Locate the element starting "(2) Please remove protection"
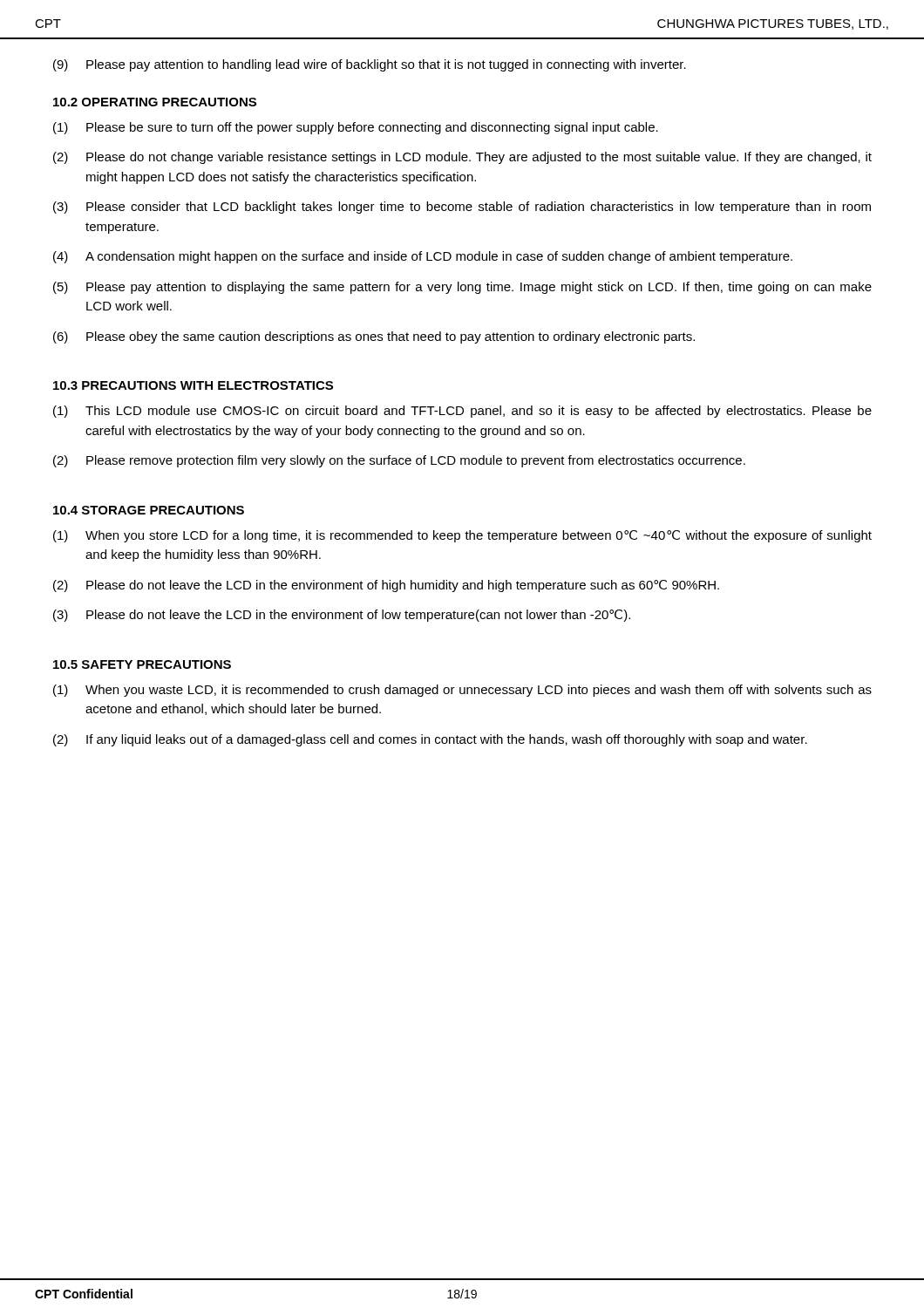This screenshot has height=1308, width=924. (x=462, y=461)
